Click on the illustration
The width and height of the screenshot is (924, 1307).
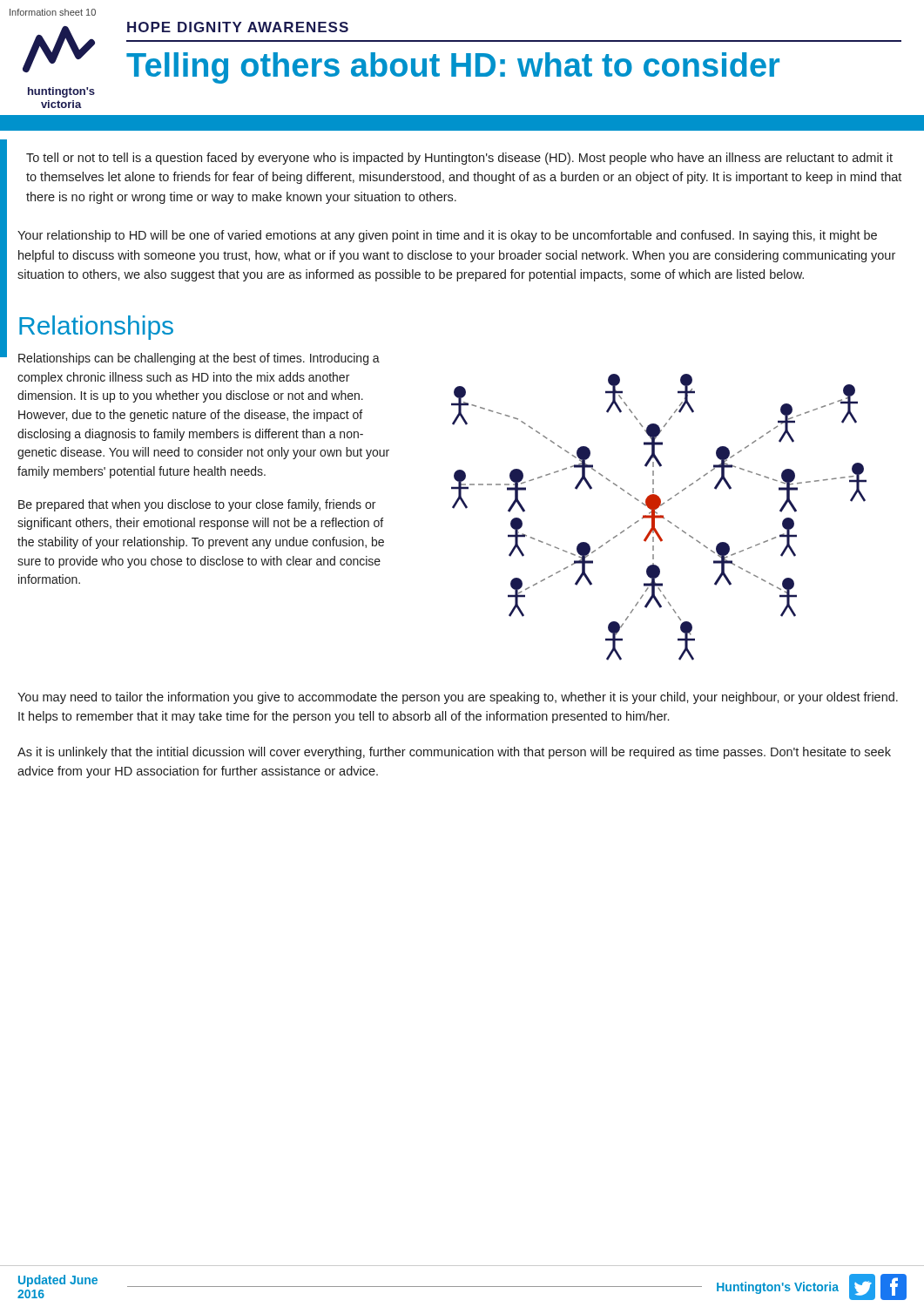click(649, 510)
